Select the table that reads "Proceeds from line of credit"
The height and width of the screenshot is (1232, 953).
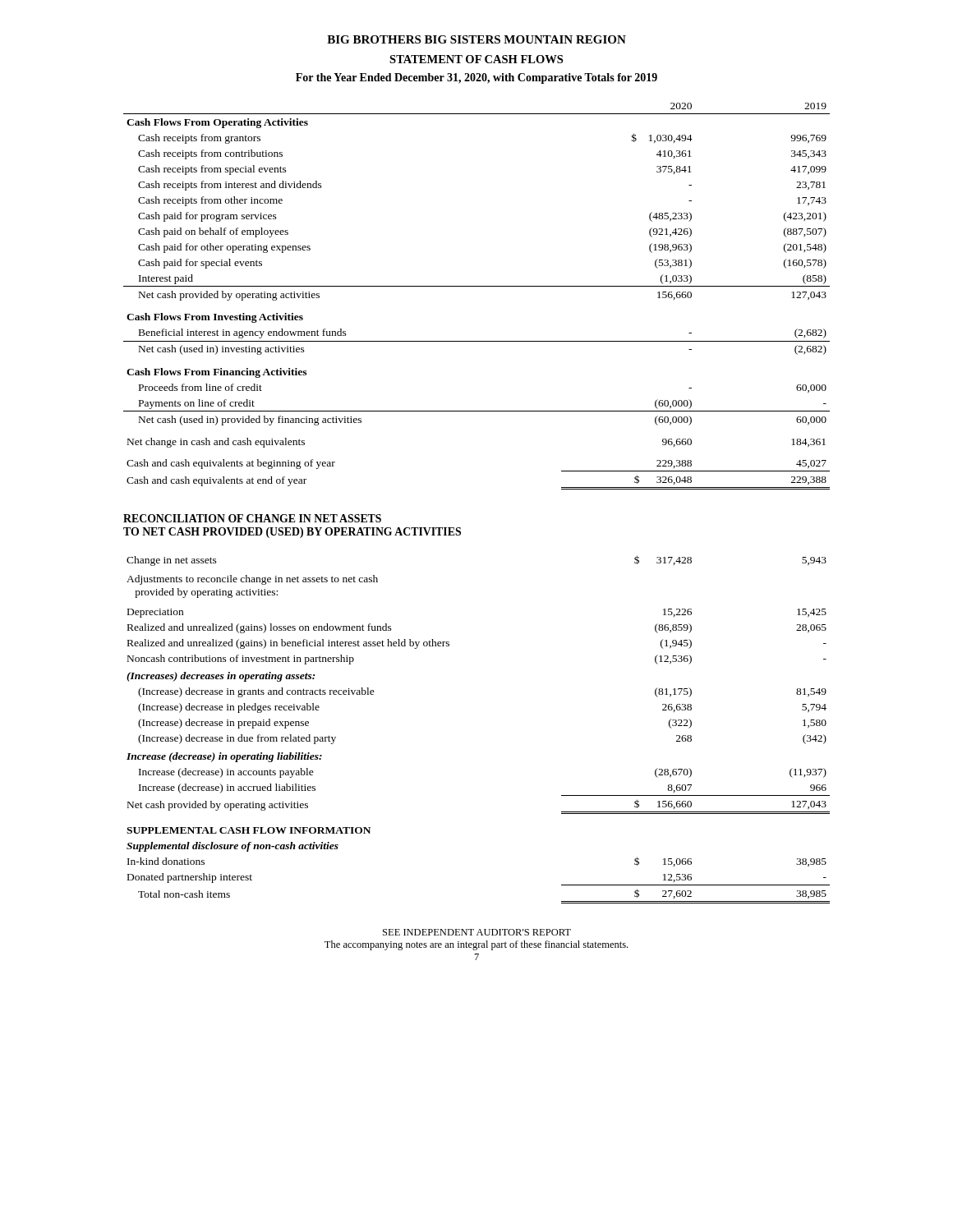click(476, 296)
